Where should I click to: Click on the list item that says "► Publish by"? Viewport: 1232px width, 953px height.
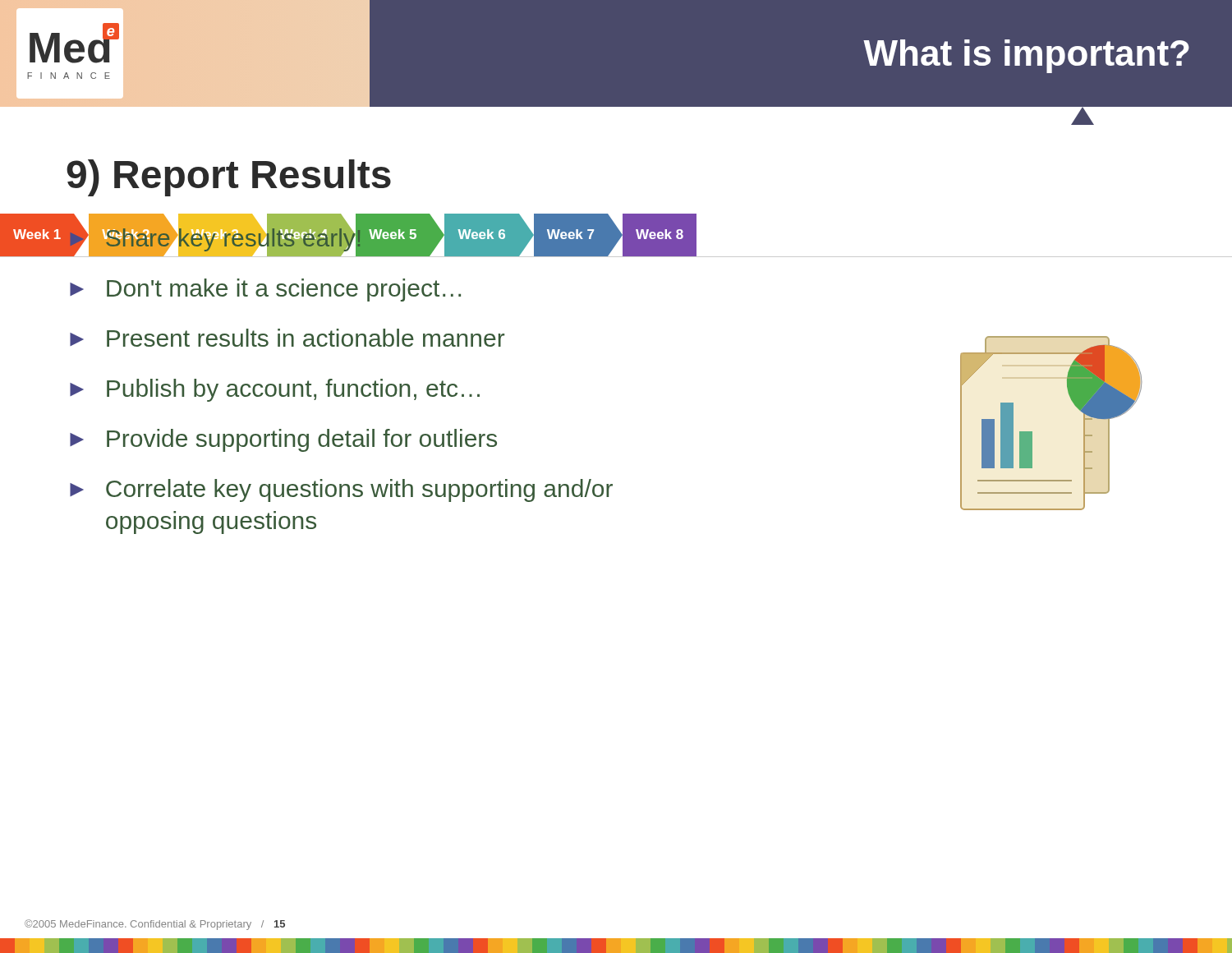pos(274,388)
